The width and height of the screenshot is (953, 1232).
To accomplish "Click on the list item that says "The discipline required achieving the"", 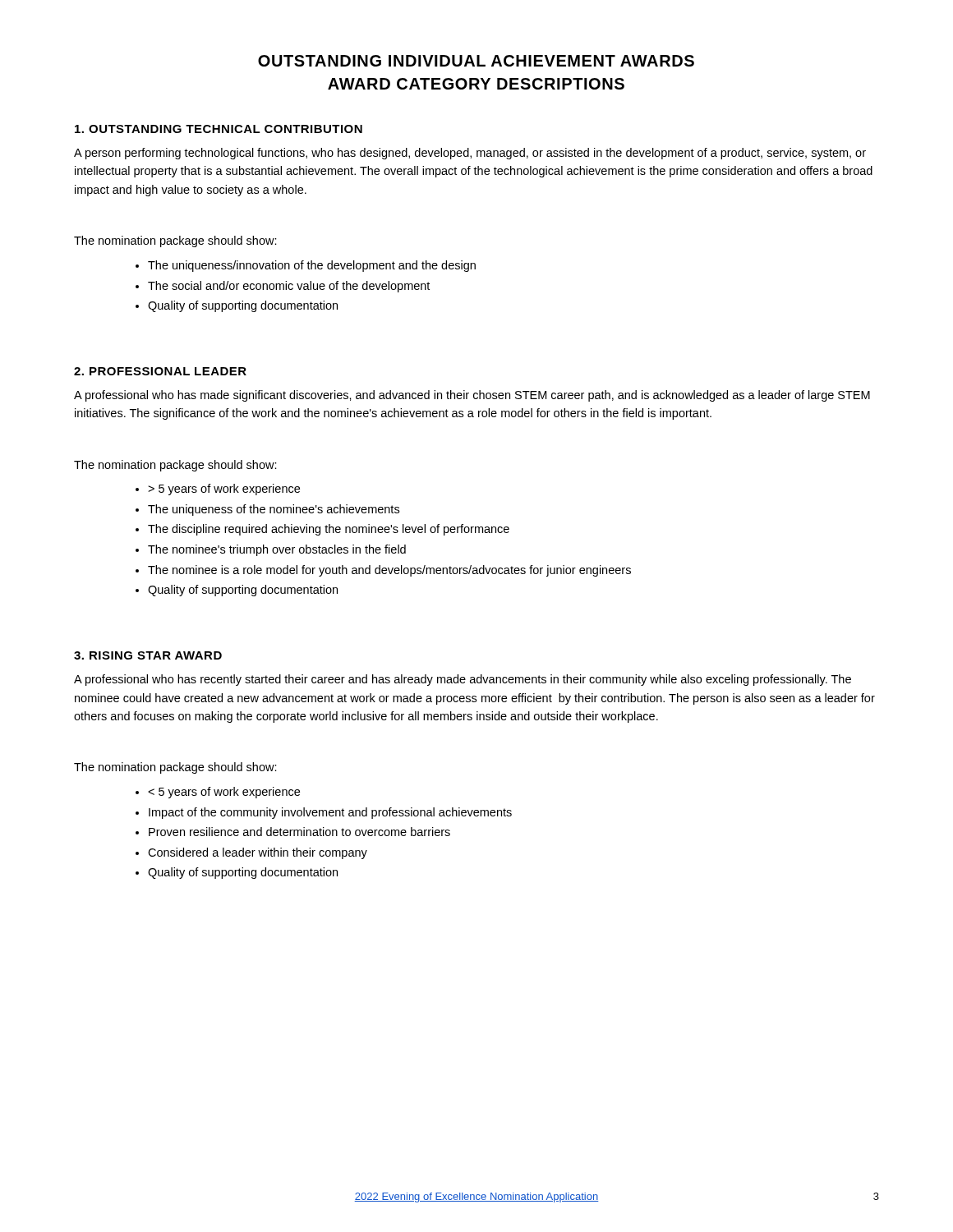I will [x=329, y=529].
